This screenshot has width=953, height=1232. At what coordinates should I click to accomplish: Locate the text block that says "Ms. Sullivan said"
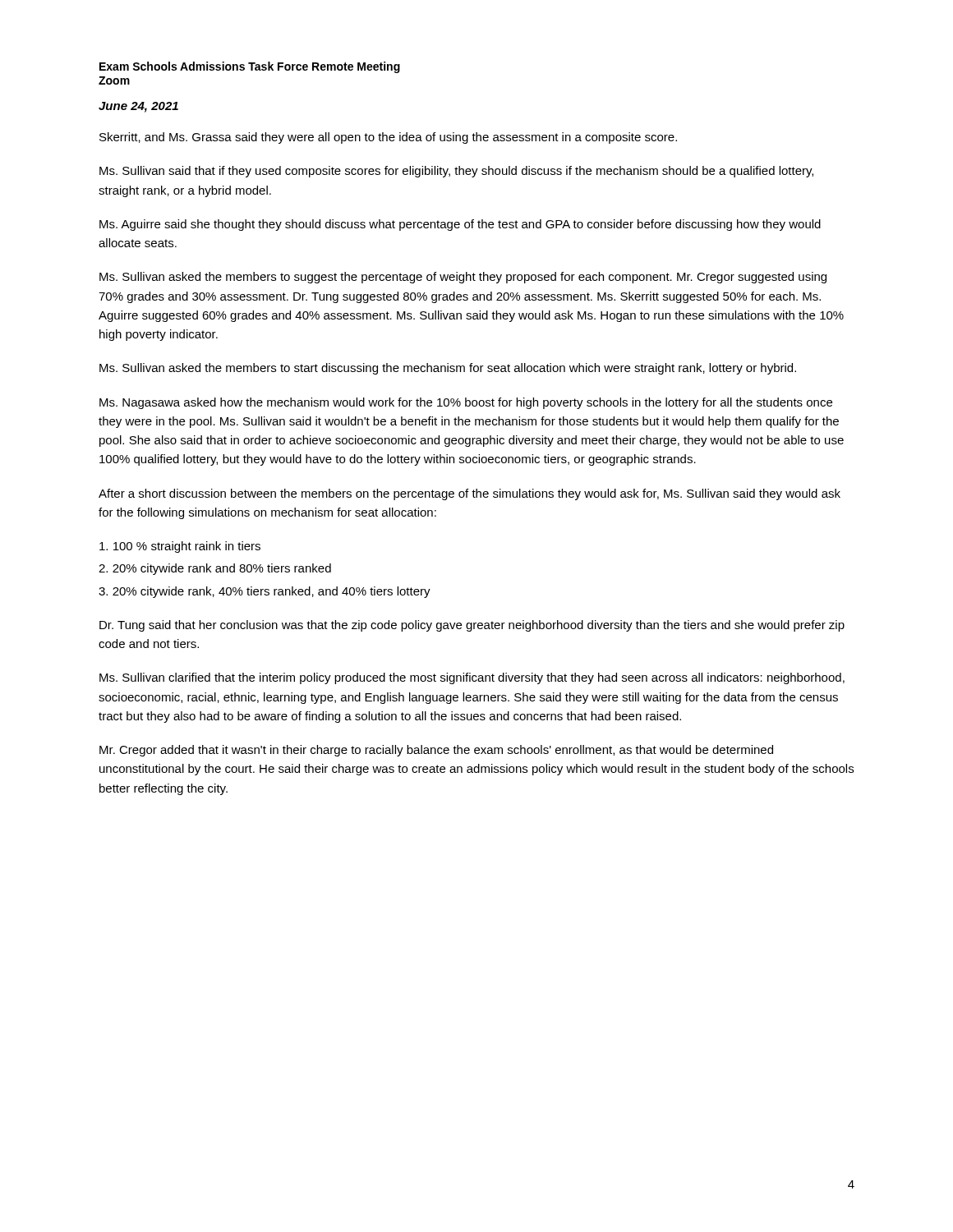pos(457,180)
